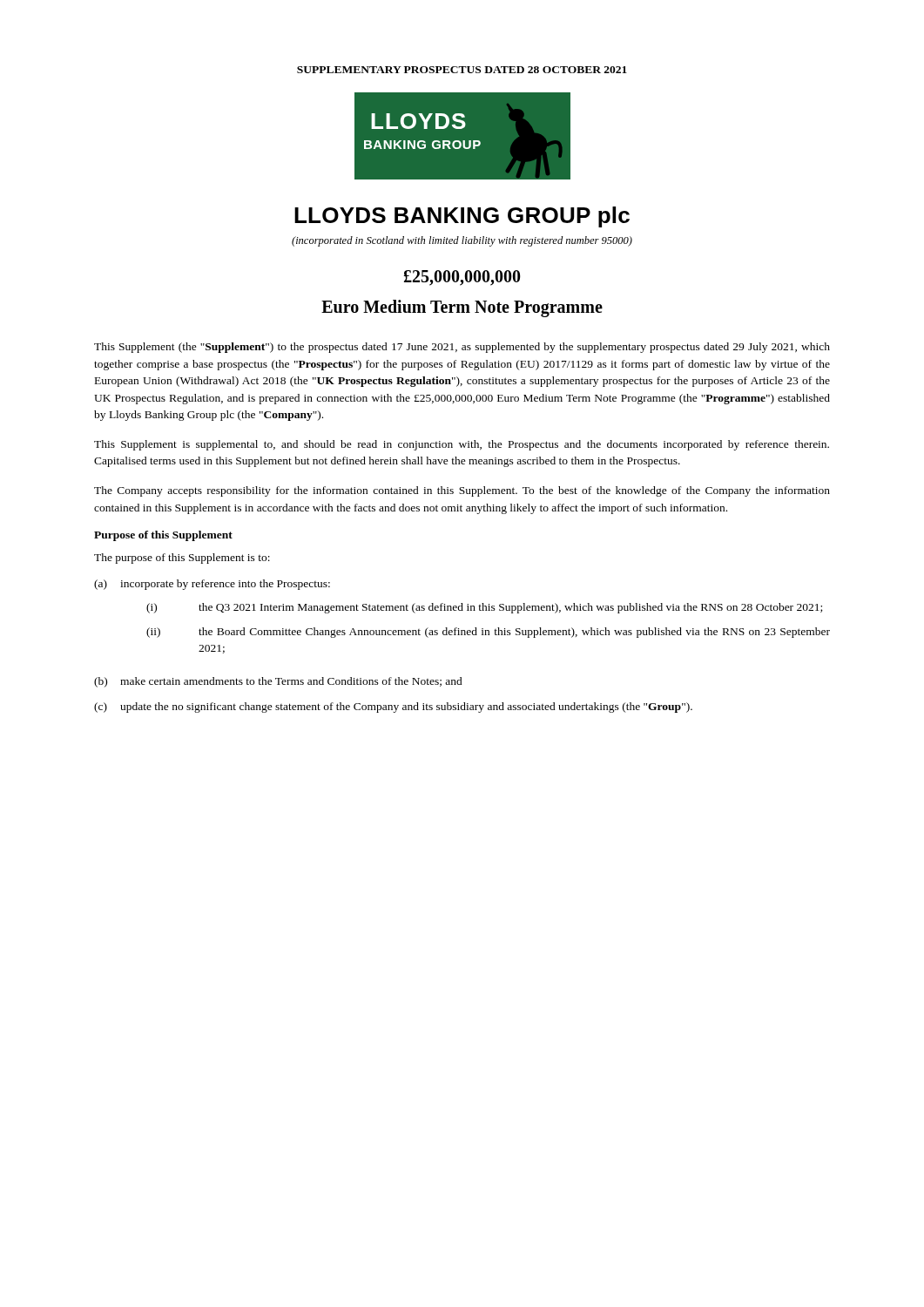
Task: Click on the logo
Action: tap(462, 138)
